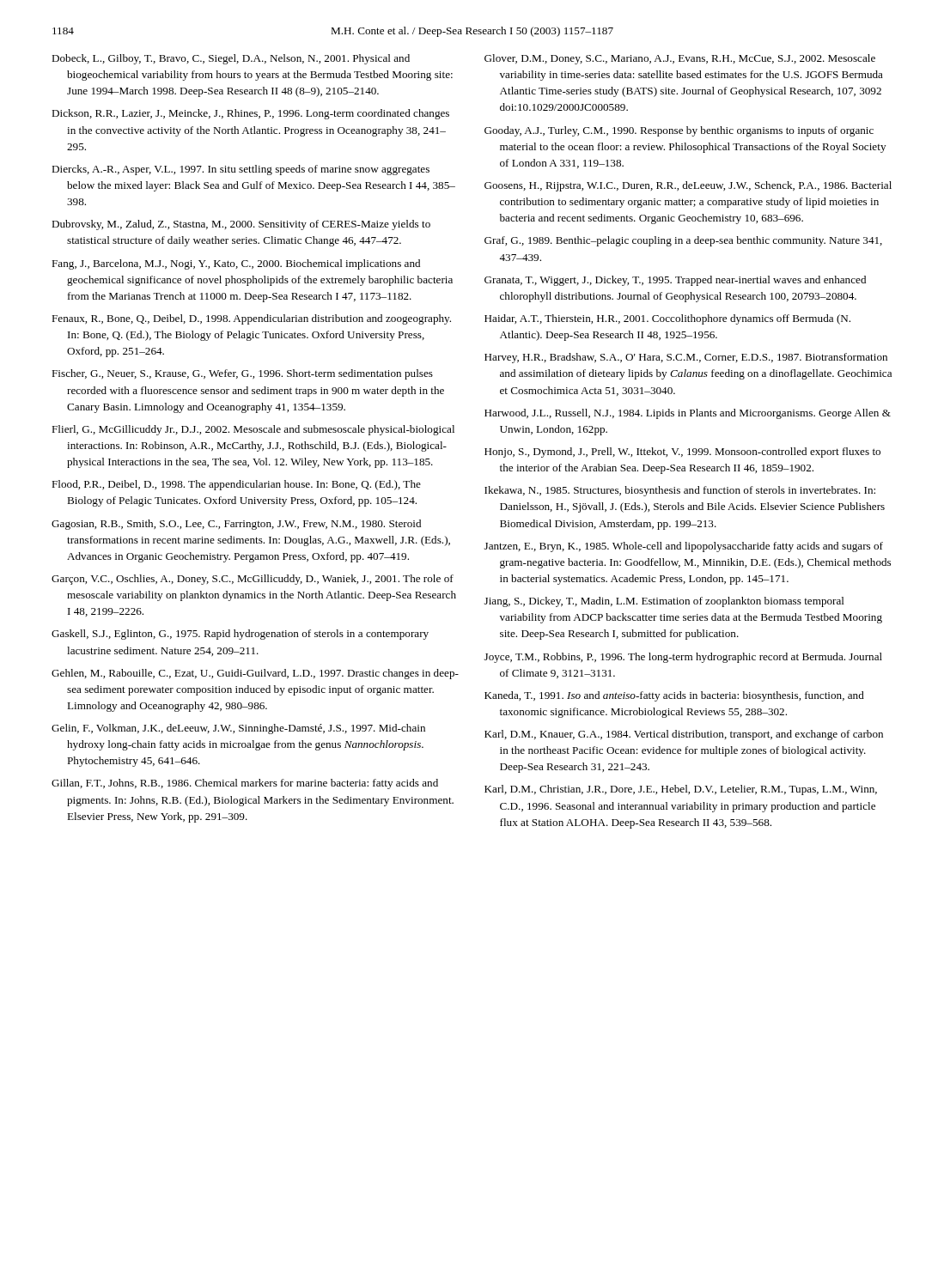
Task: Click the passage that begins "Granata, T., Wiggert, J., Dickey, T.,"
Action: coord(675,287)
